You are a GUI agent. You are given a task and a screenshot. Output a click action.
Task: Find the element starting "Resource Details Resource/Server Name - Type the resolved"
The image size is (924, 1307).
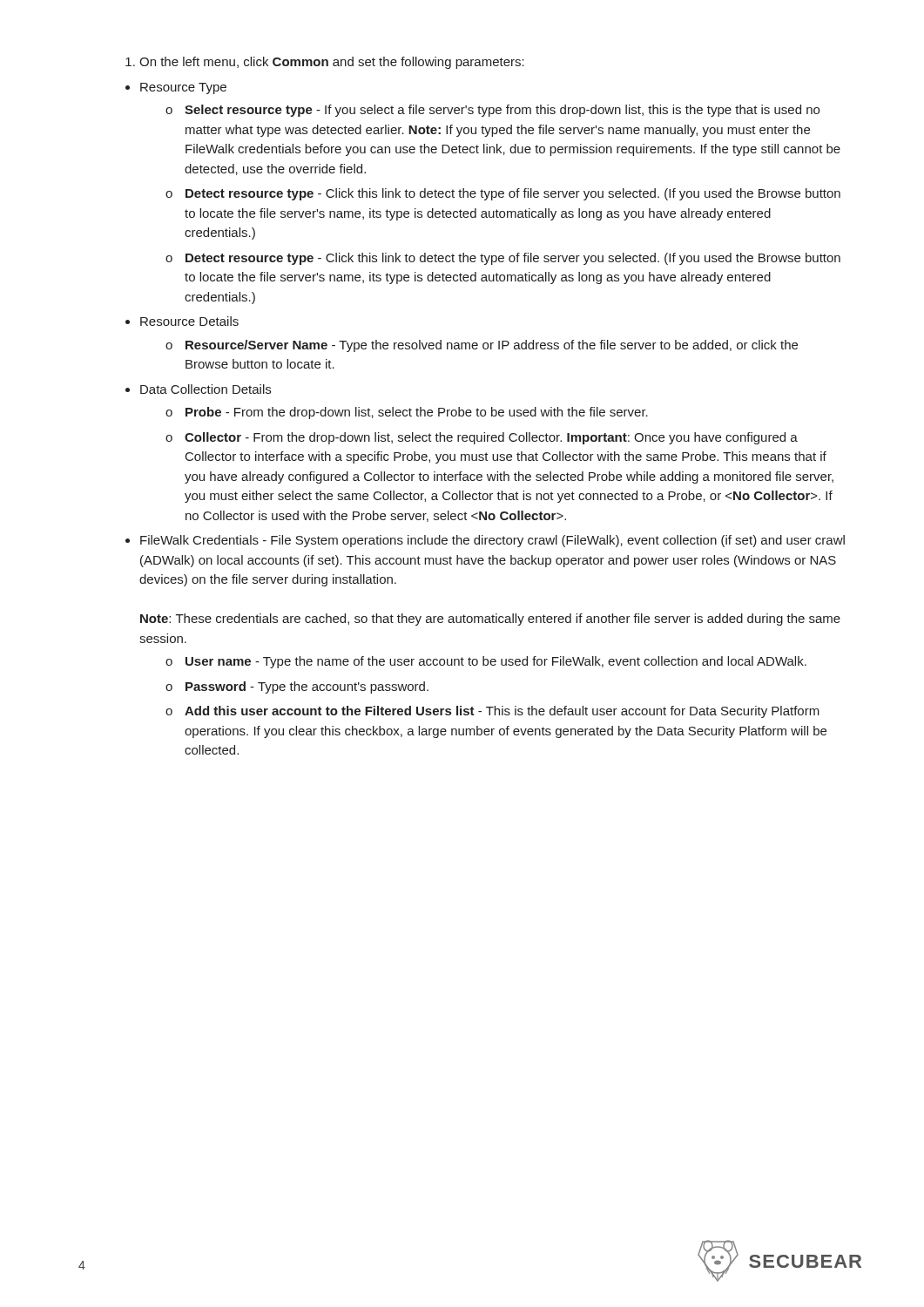pos(492,344)
